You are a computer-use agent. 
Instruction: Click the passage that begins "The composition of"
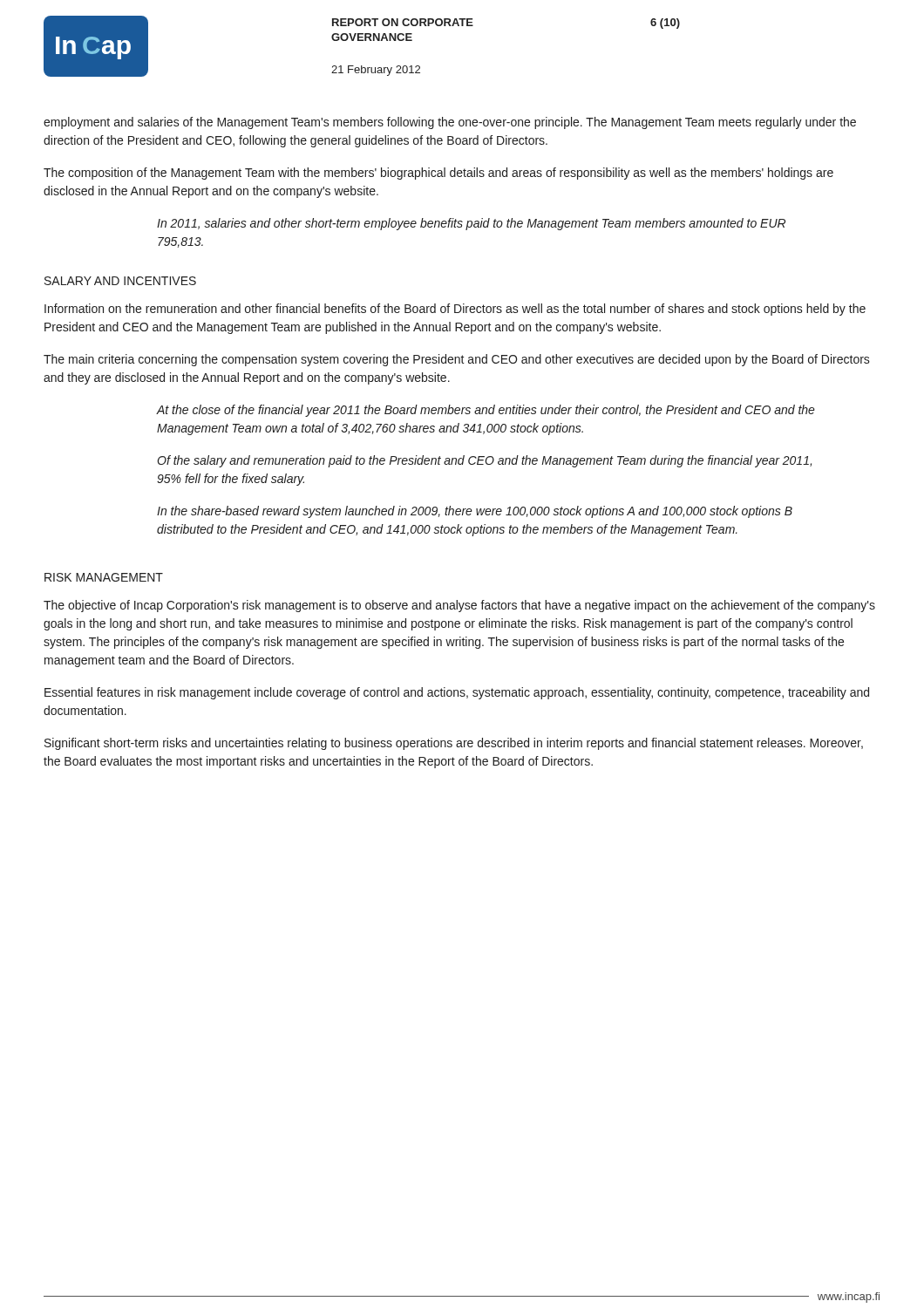pos(439,182)
